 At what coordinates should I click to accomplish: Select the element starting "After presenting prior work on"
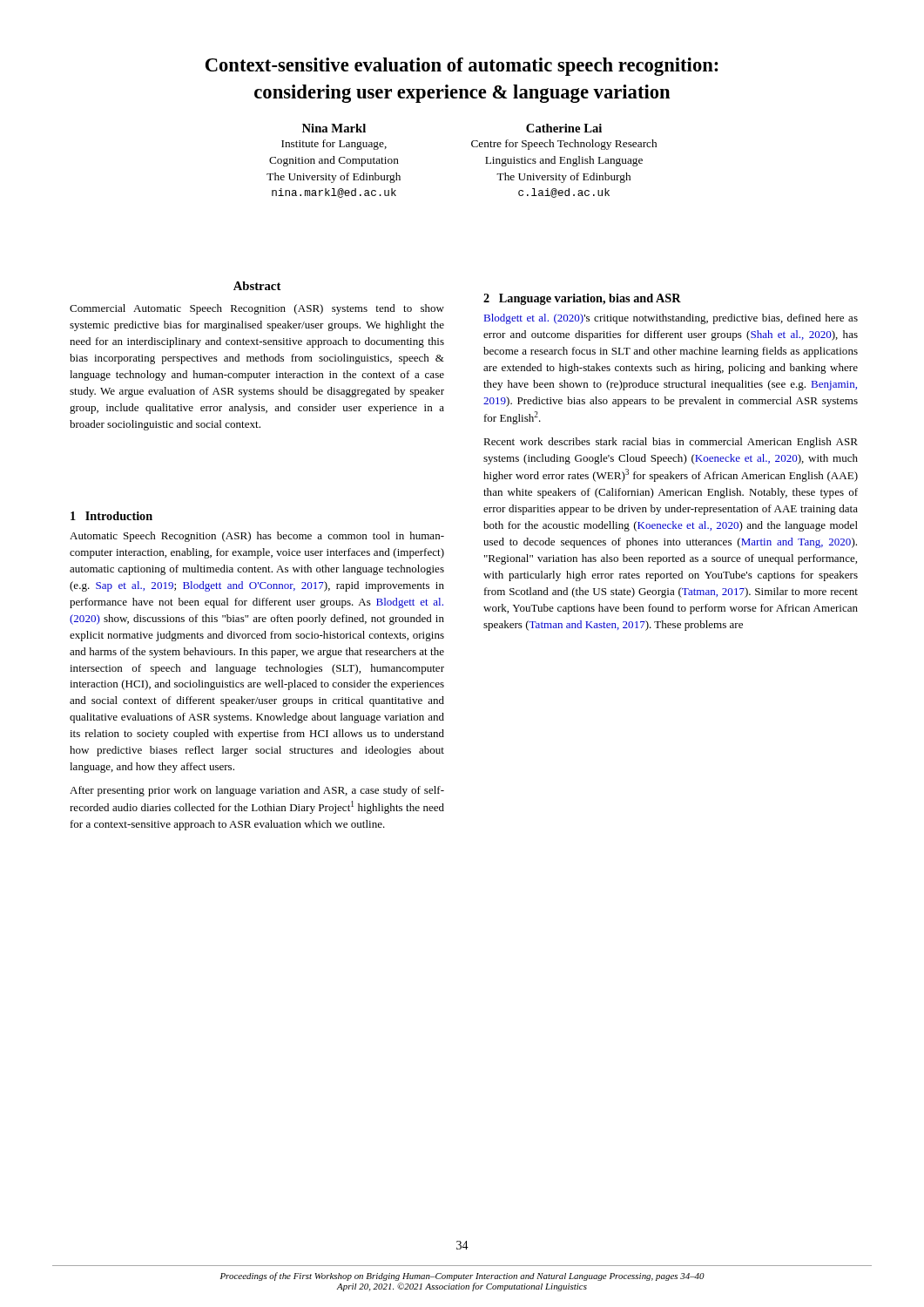(x=257, y=807)
